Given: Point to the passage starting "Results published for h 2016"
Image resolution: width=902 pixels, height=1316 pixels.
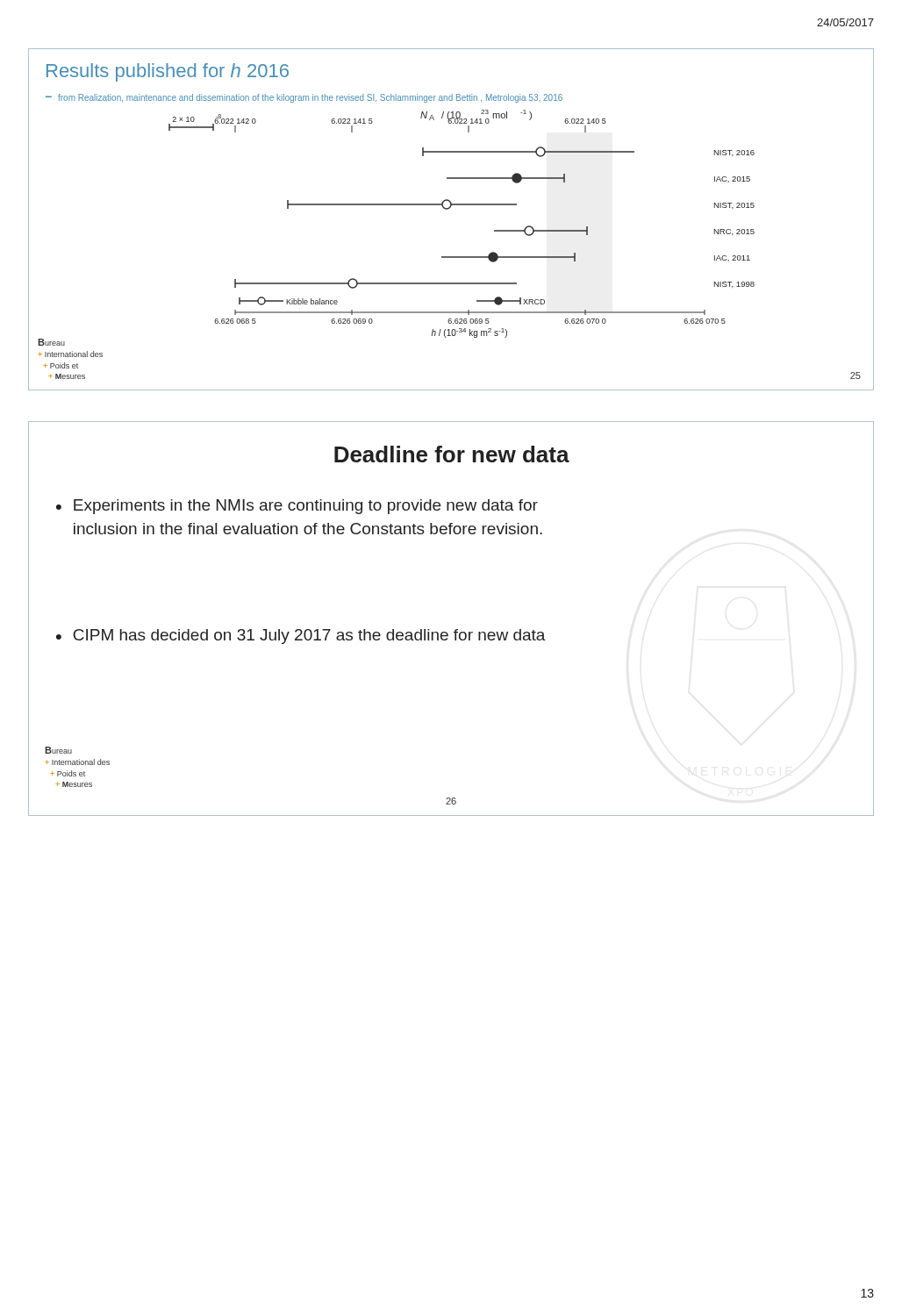Looking at the screenshot, I should pyautogui.click(x=167, y=71).
